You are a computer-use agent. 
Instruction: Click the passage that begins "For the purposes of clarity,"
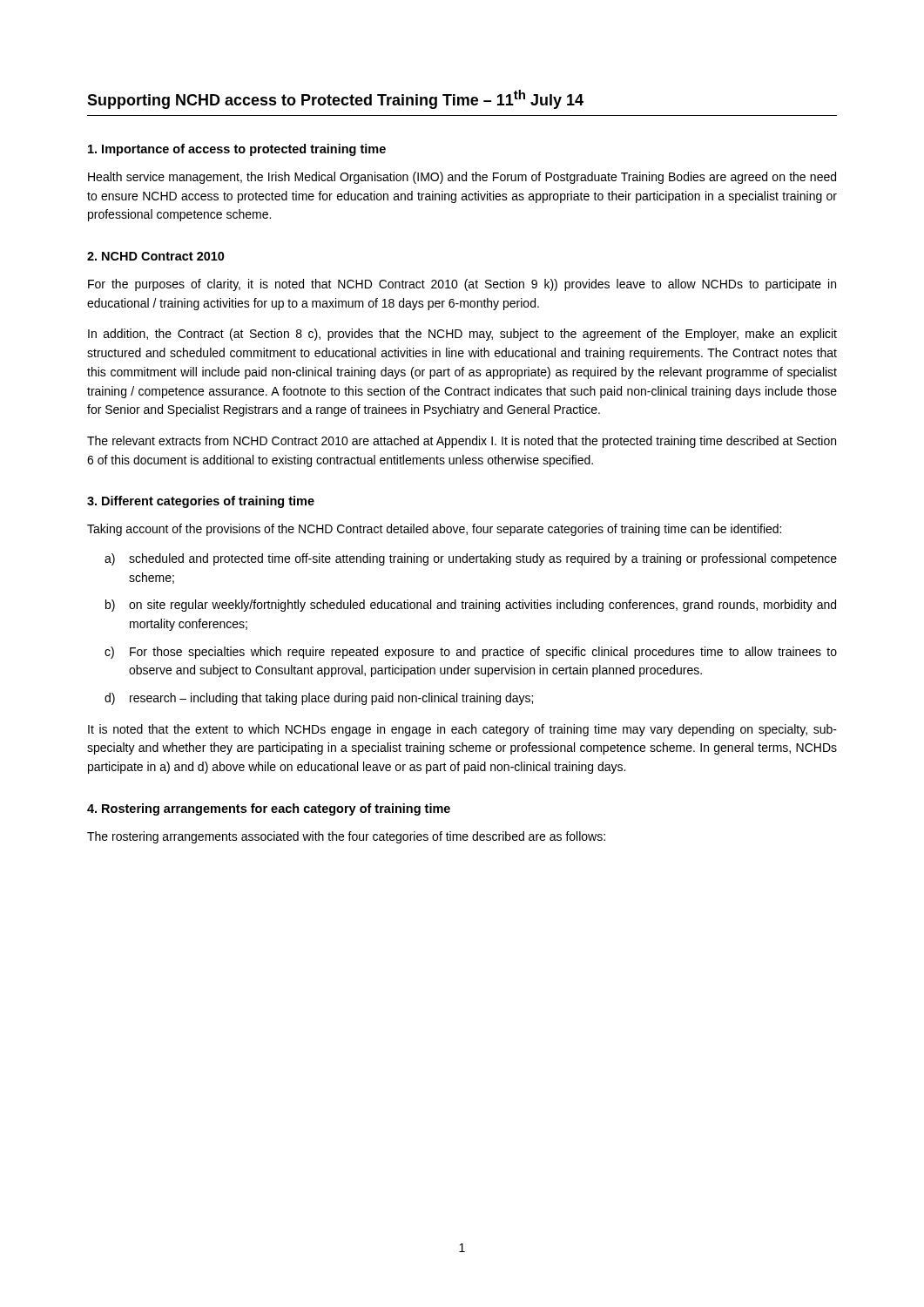462,294
